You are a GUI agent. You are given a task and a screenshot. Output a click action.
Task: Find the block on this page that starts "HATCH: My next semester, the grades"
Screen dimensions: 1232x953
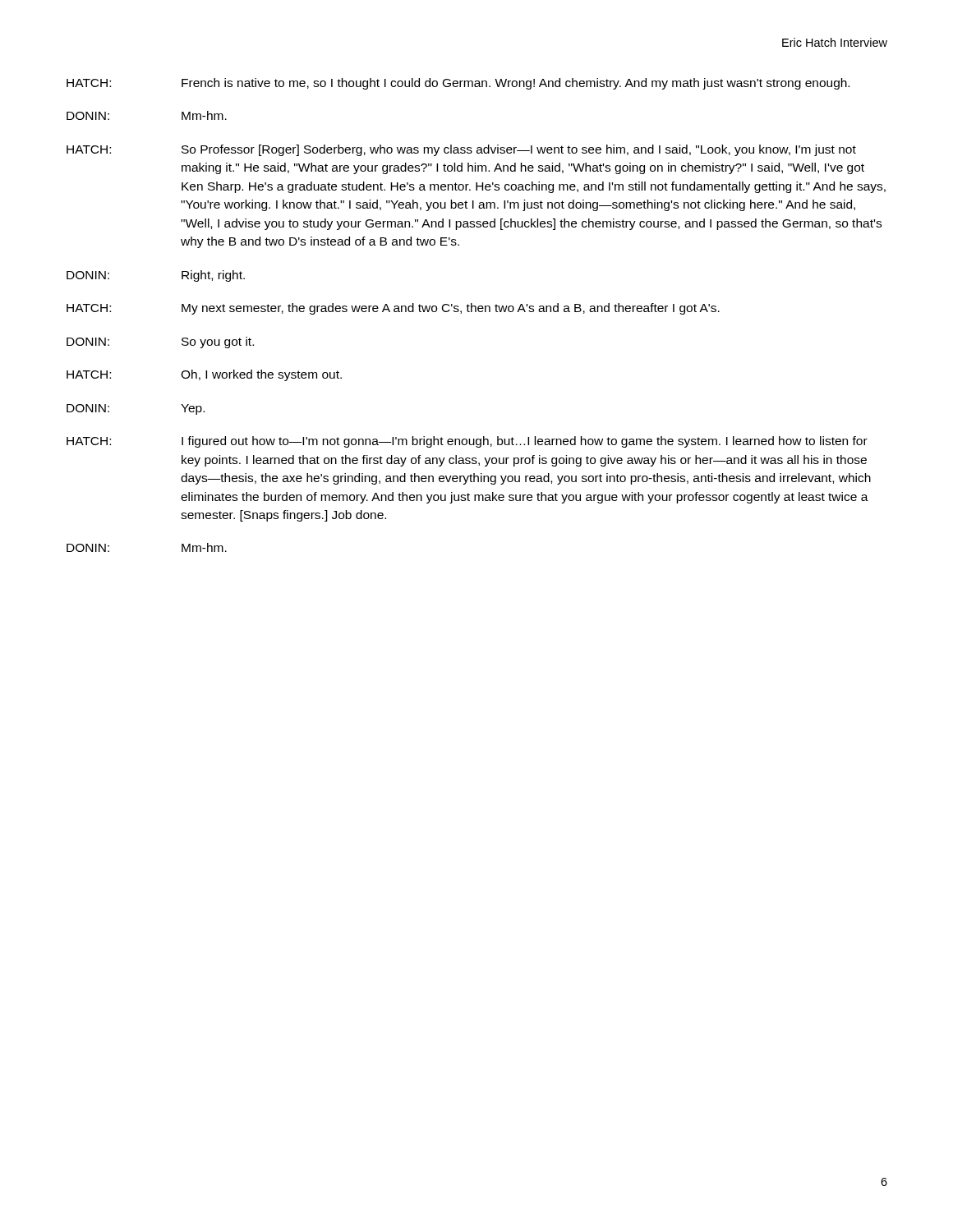(x=476, y=308)
